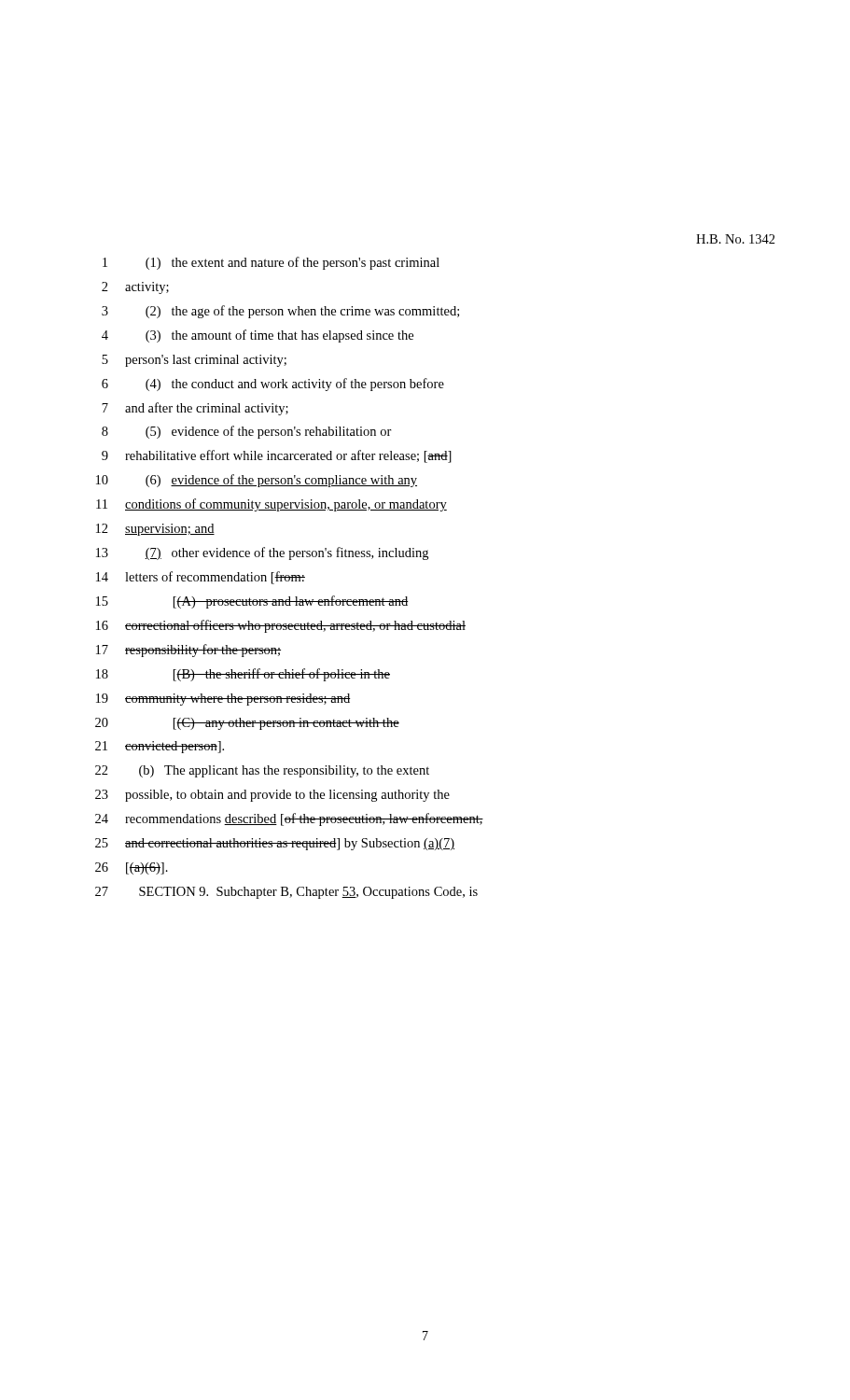The height and width of the screenshot is (1400, 850).
Task: Click on the list item that says "3 (2) the age of the person"
Action: pos(425,312)
